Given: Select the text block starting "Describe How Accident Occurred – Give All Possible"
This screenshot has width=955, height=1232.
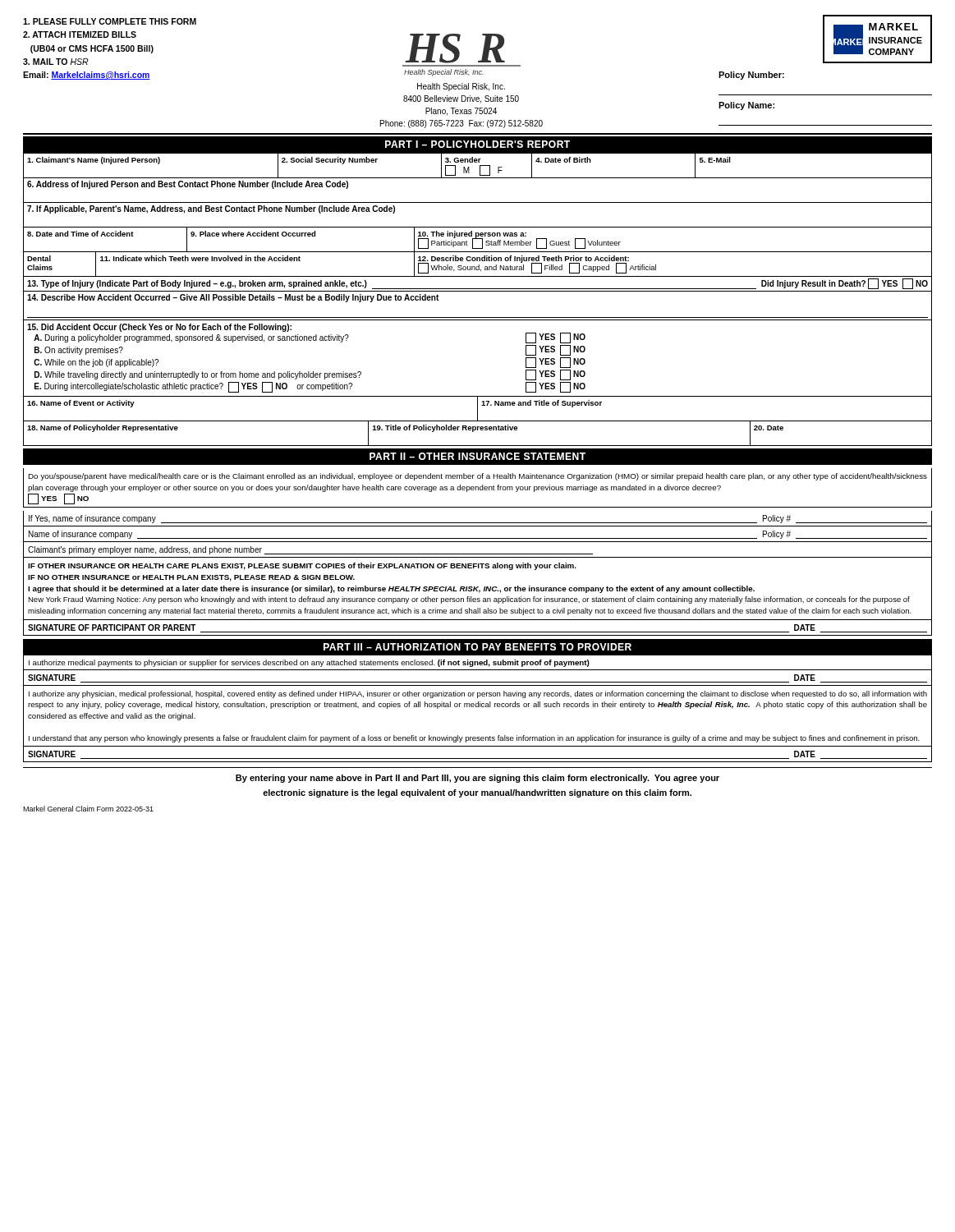Looking at the screenshot, I should [x=478, y=306].
